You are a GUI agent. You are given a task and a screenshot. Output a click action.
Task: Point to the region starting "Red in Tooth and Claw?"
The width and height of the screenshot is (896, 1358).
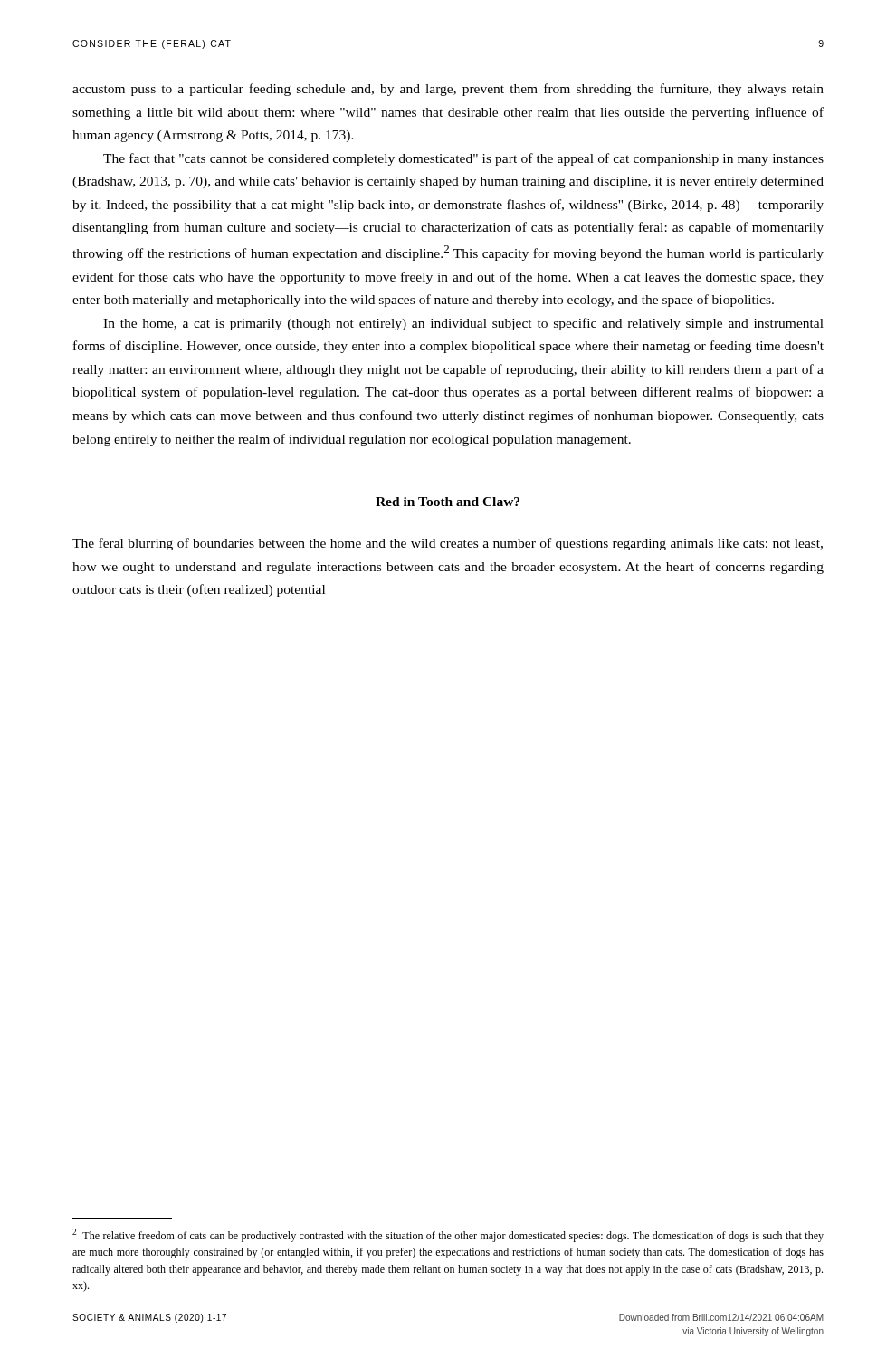448,501
